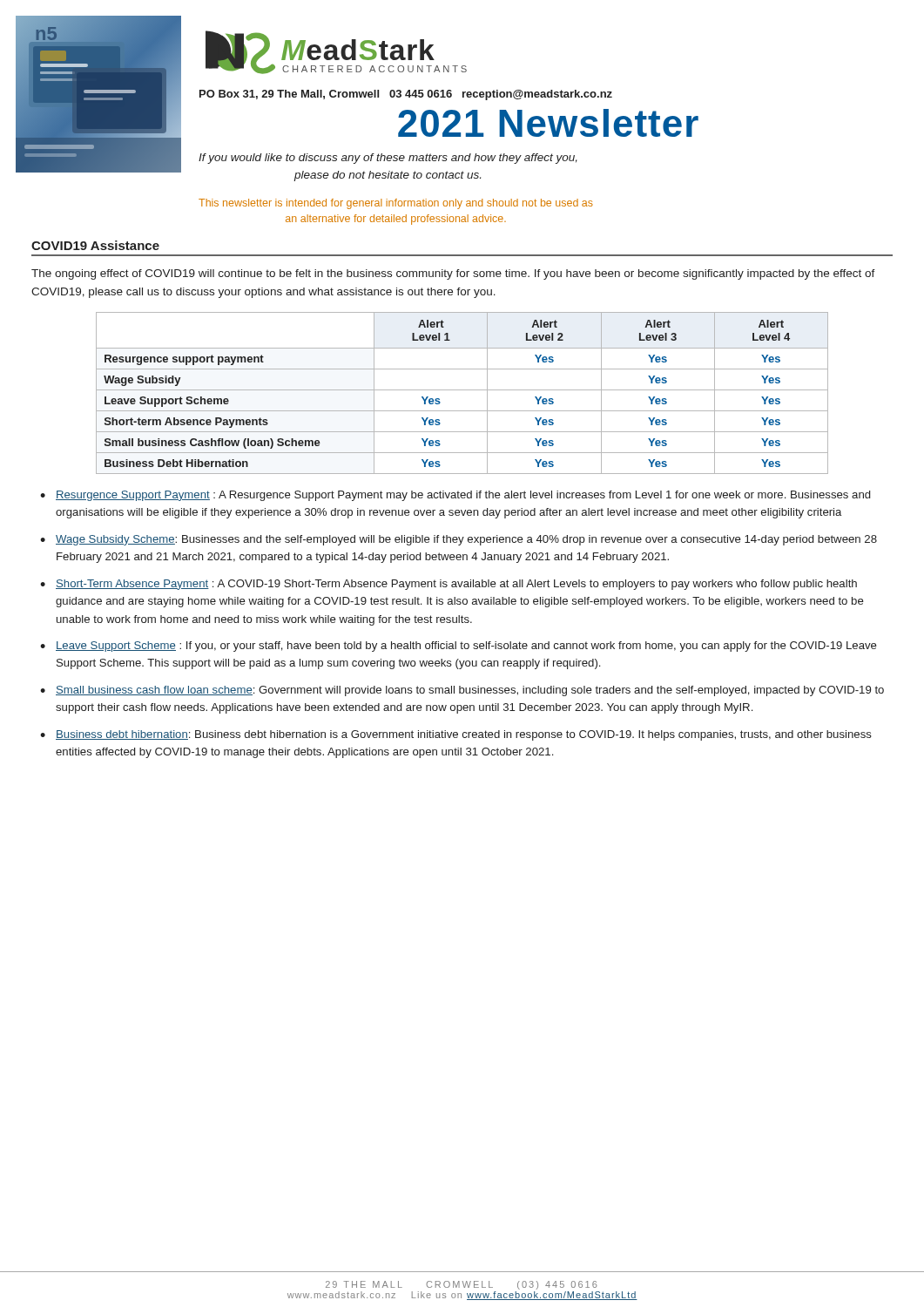Locate the text block starting "• Wage Subsidy Scheme: Businesses"

pyautogui.click(x=466, y=548)
